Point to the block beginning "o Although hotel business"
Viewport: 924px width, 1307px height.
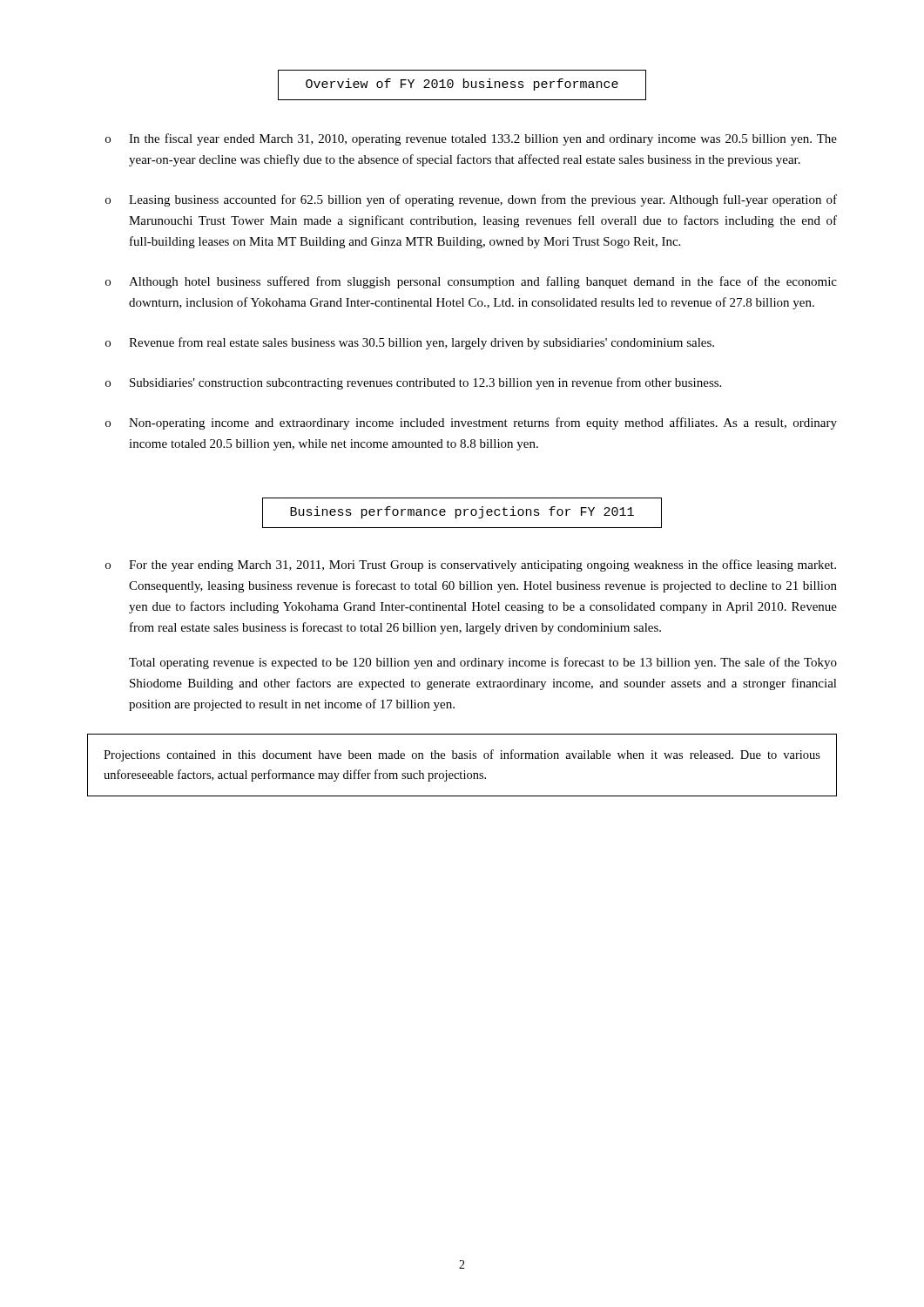click(x=462, y=292)
